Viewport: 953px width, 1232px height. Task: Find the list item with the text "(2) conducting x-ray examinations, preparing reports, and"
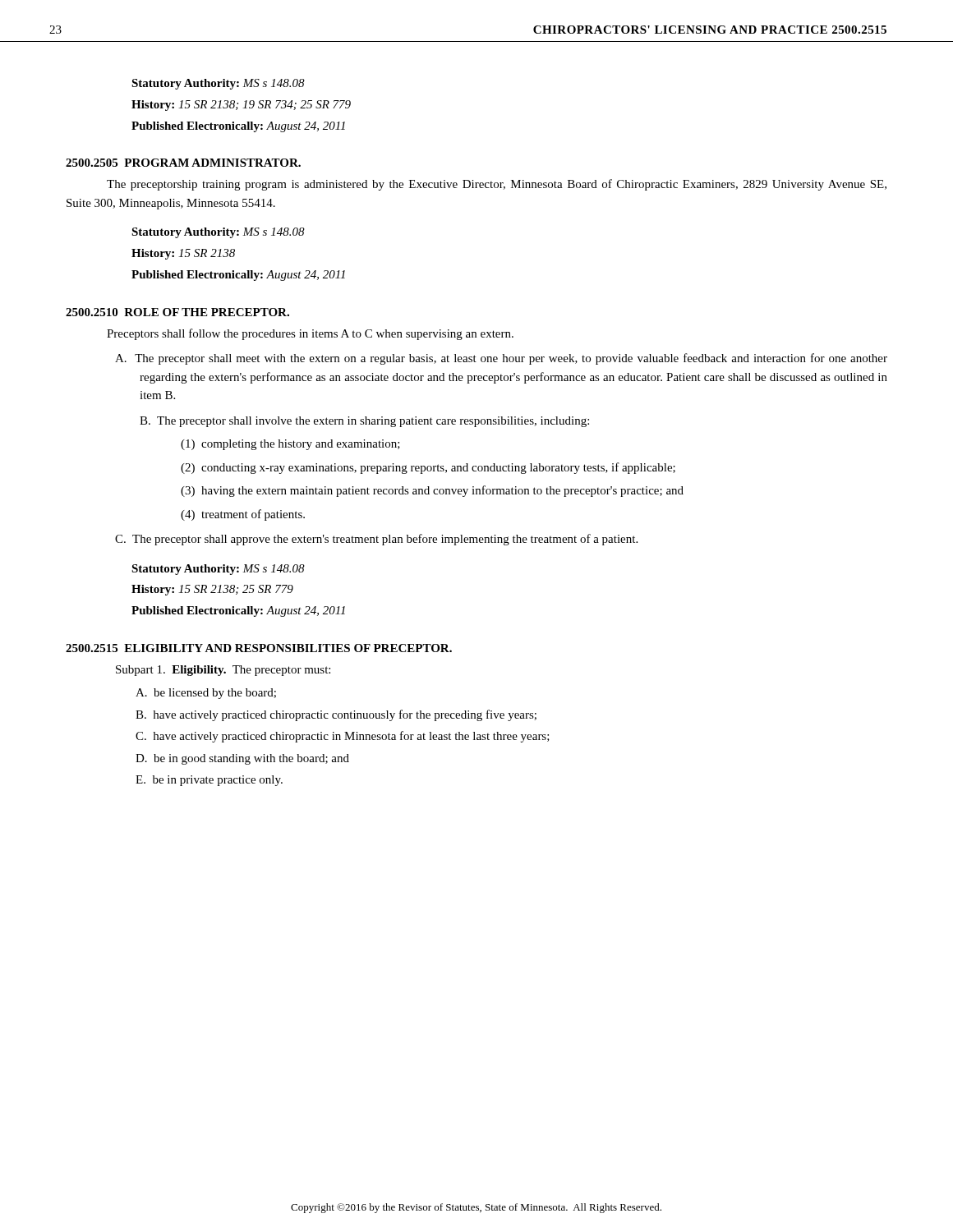(534, 467)
